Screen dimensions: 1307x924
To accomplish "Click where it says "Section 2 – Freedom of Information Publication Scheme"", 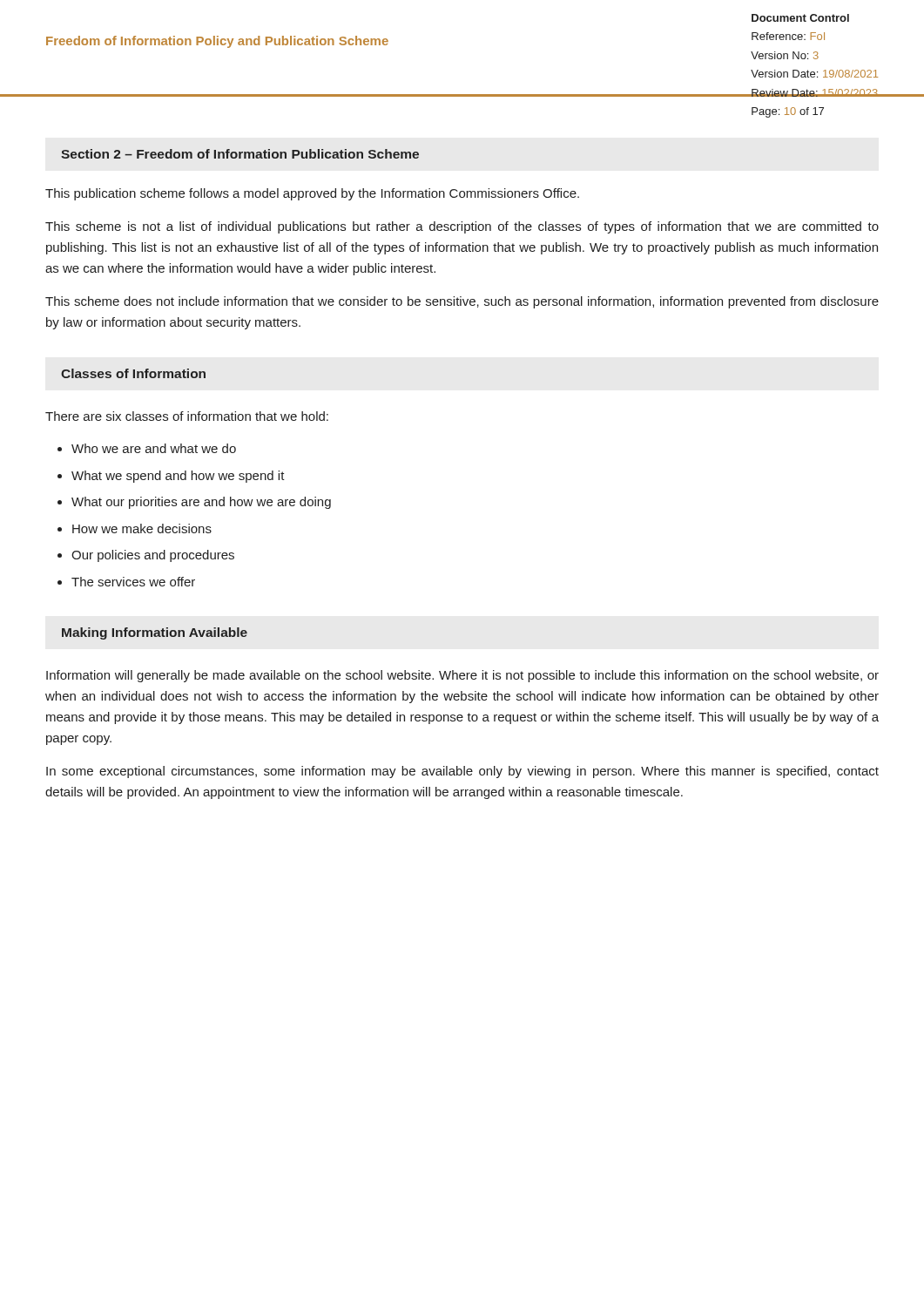I will tap(240, 154).
